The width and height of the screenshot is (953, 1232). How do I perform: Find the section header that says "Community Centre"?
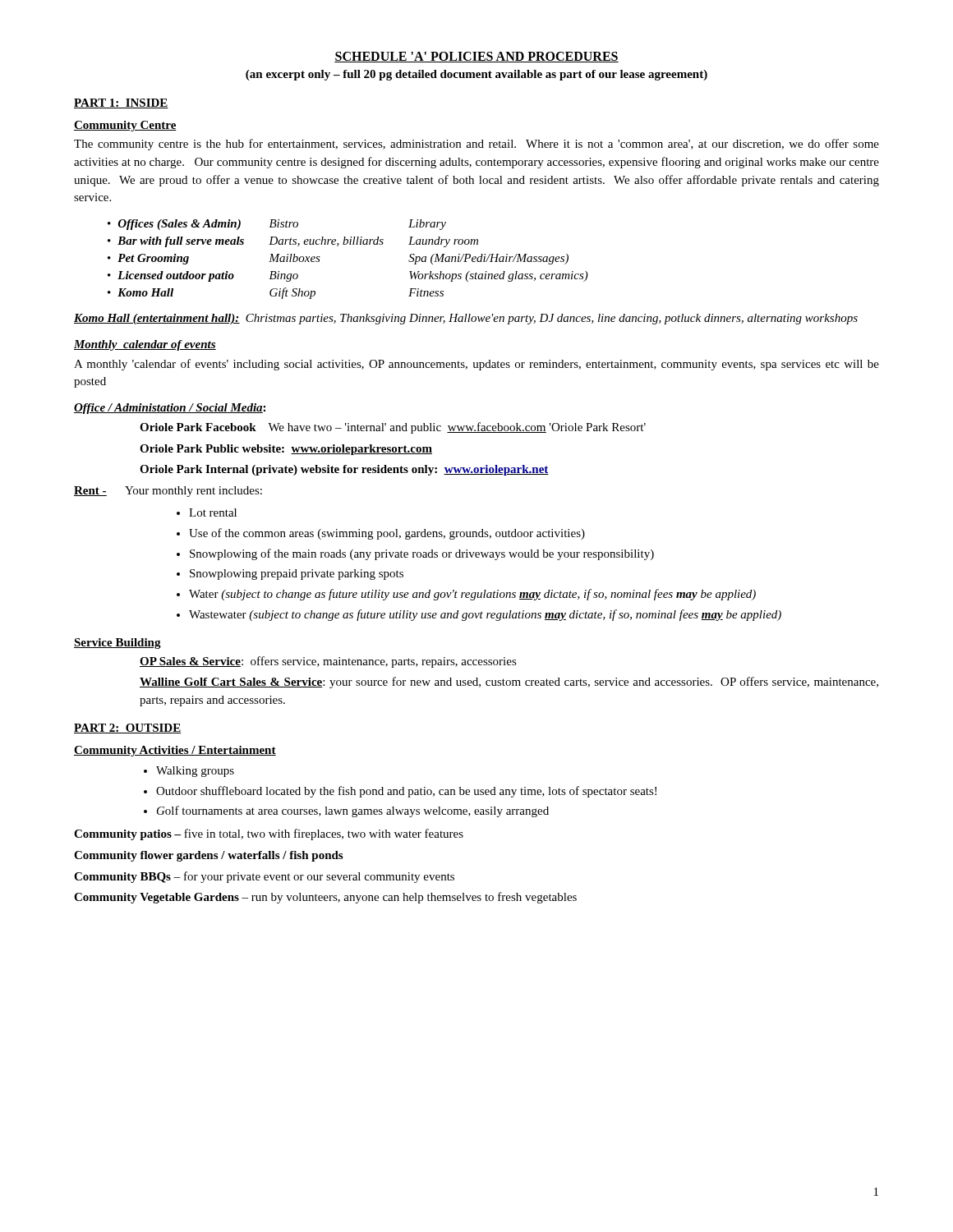pyautogui.click(x=125, y=126)
